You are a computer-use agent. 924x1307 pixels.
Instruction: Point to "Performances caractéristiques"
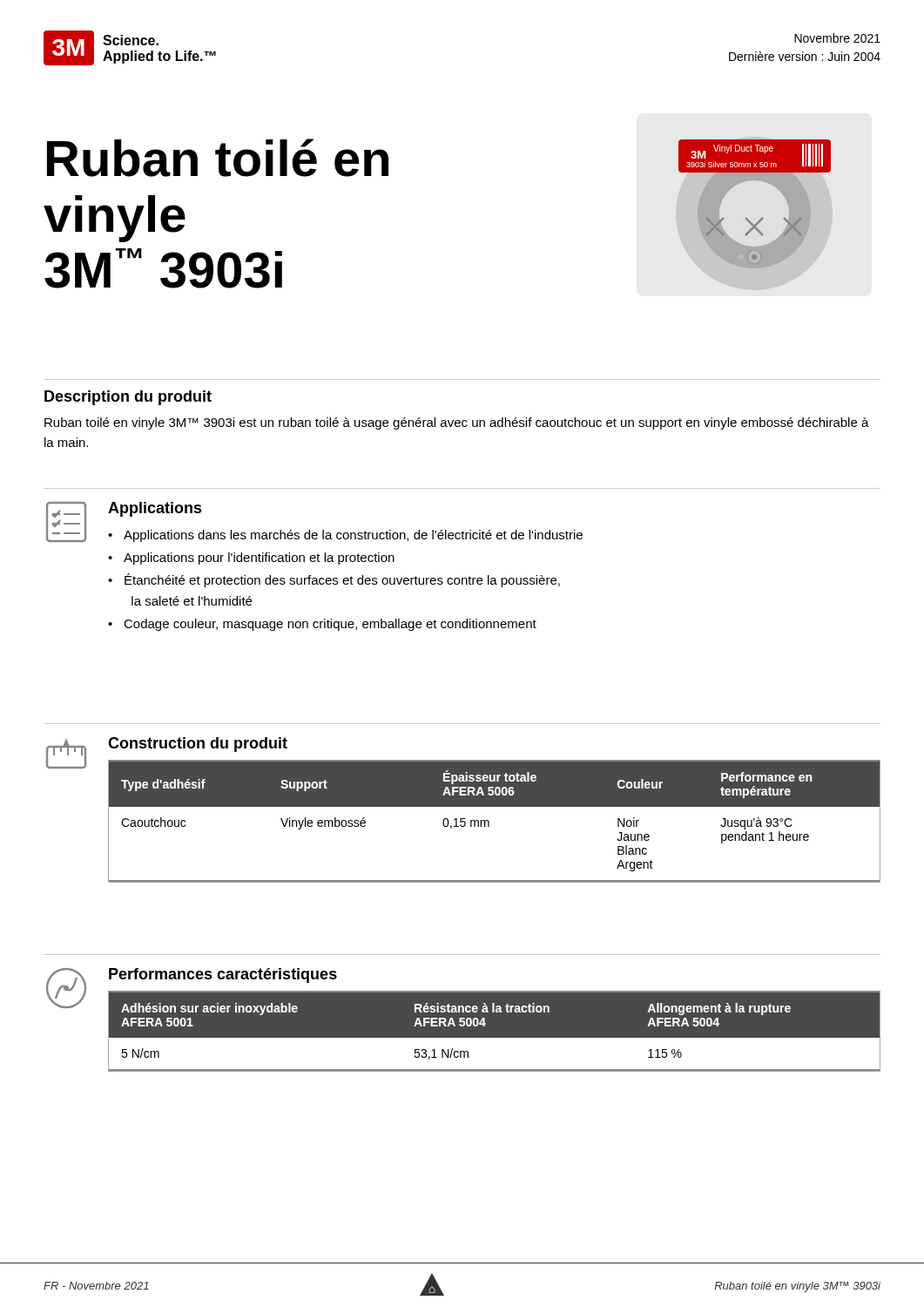tap(223, 974)
